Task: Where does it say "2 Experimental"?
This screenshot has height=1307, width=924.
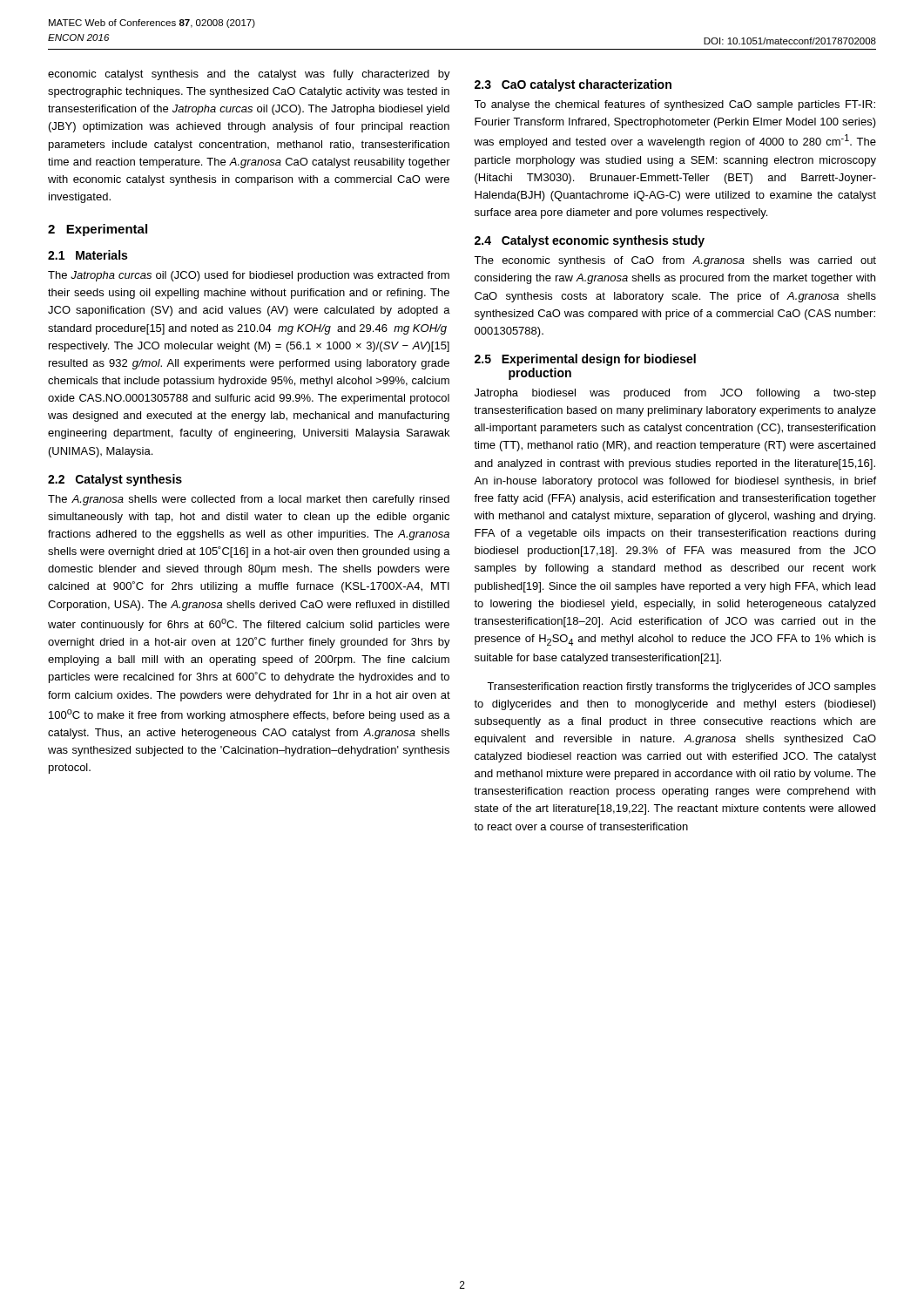Action: click(98, 229)
